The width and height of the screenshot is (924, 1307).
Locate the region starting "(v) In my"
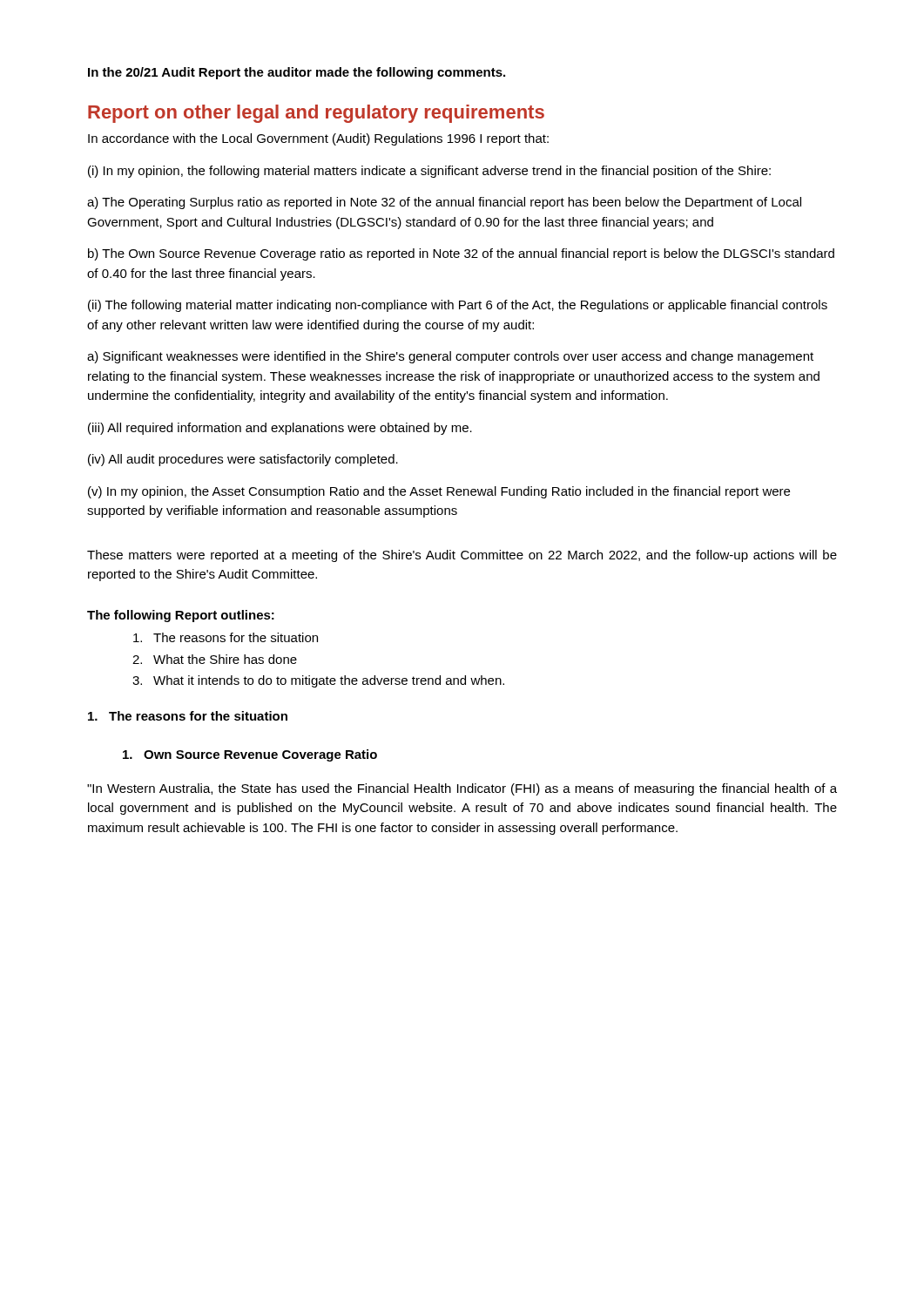(439, 500)
